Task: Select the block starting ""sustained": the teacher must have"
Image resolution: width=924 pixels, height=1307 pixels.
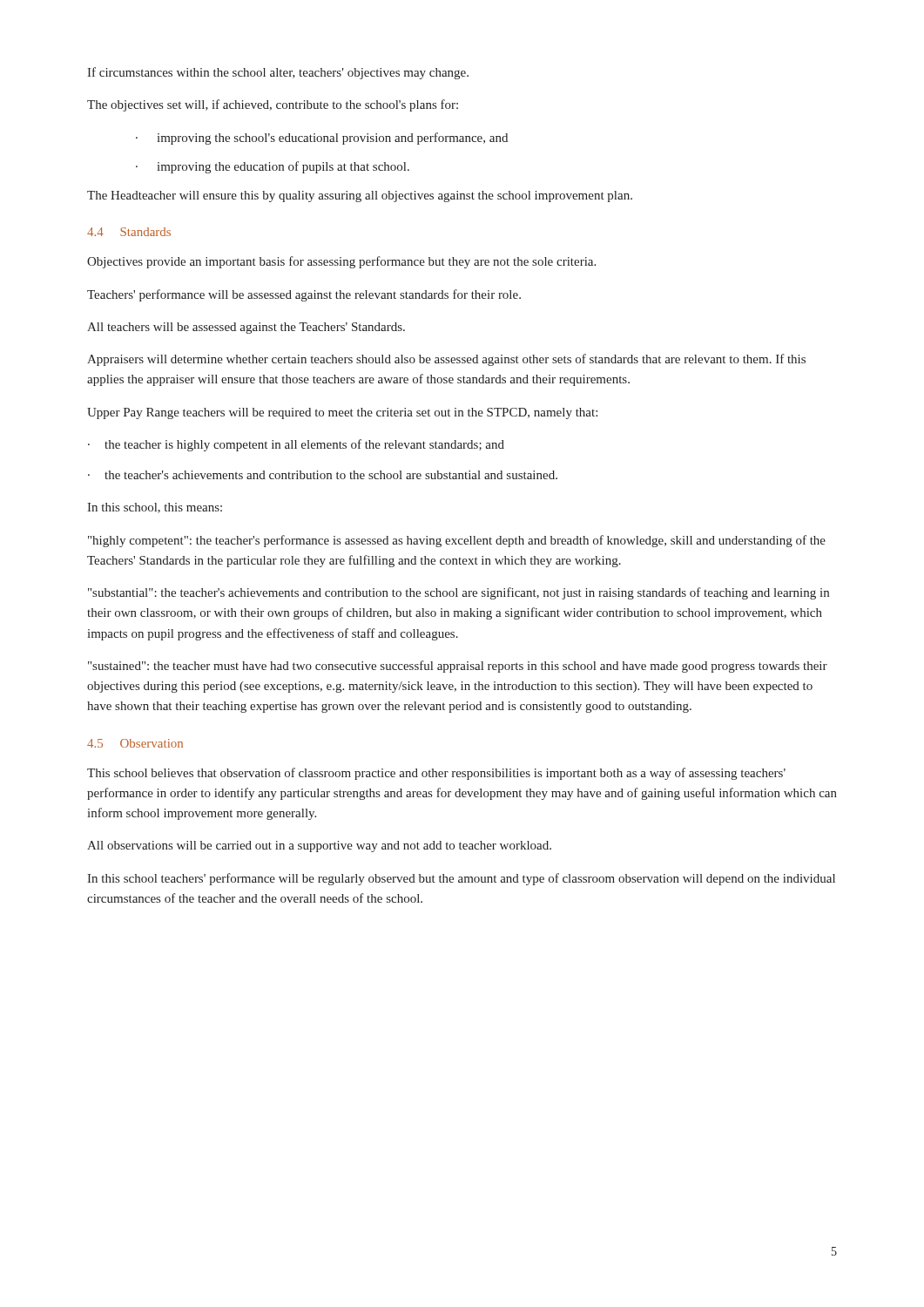Action: (x=462, y=686)
